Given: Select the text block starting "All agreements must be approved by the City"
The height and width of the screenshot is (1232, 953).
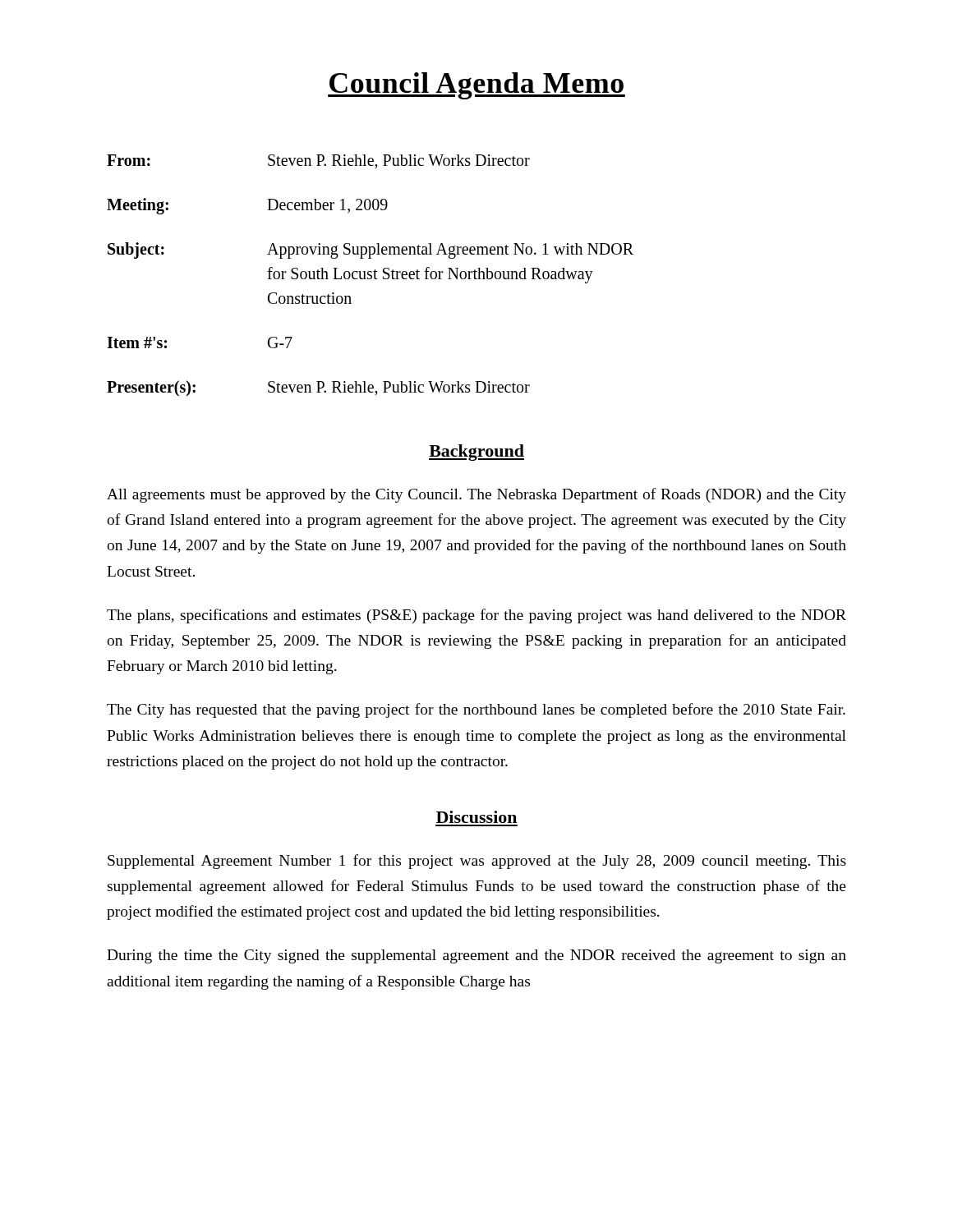Looking at the screenshot, I should (476, 532).
